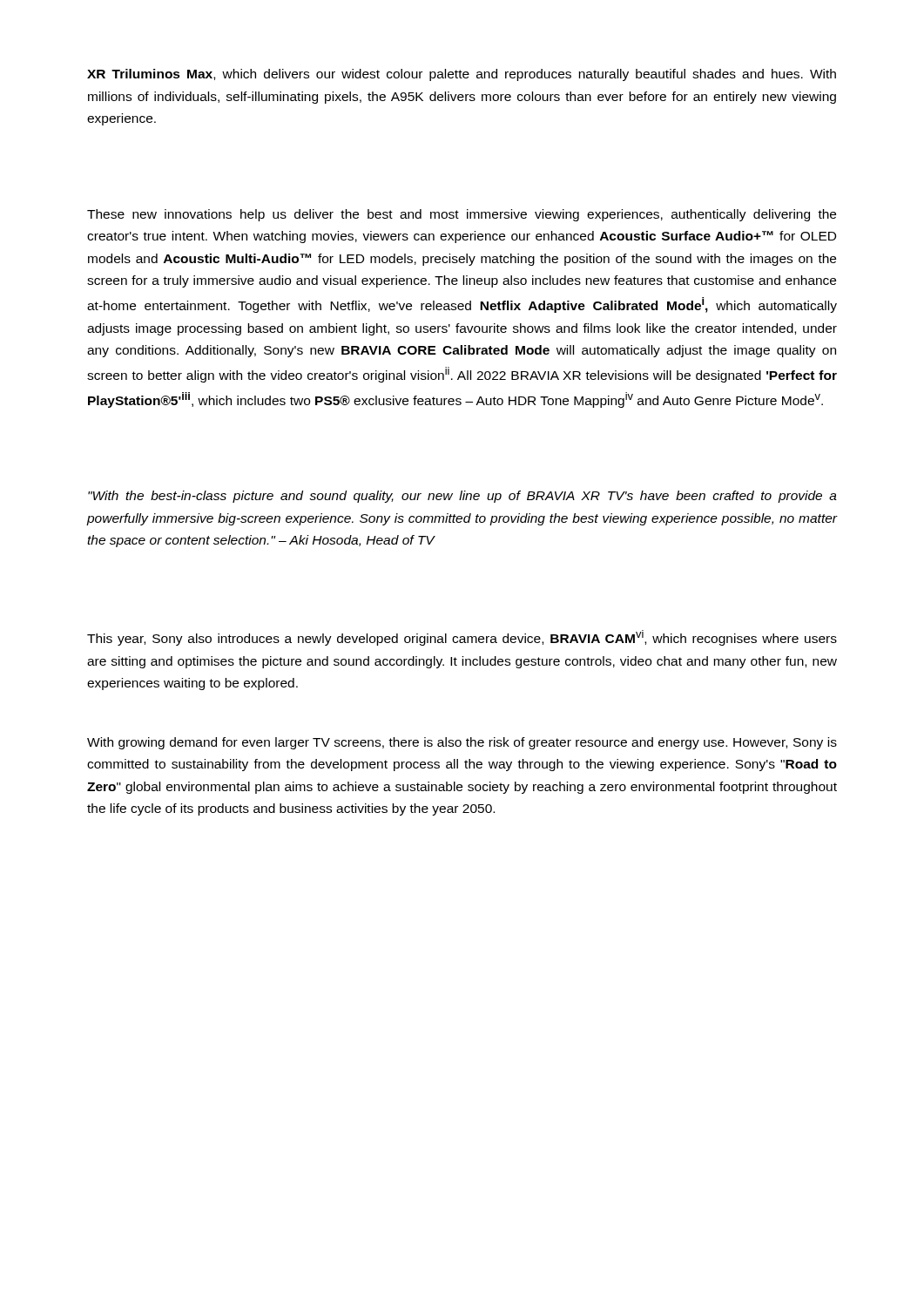This screenshot has width=924, height=1307.
Task: Select the text block with the text "These new innovations help us deliver the best"
Action: pos(462,307)
